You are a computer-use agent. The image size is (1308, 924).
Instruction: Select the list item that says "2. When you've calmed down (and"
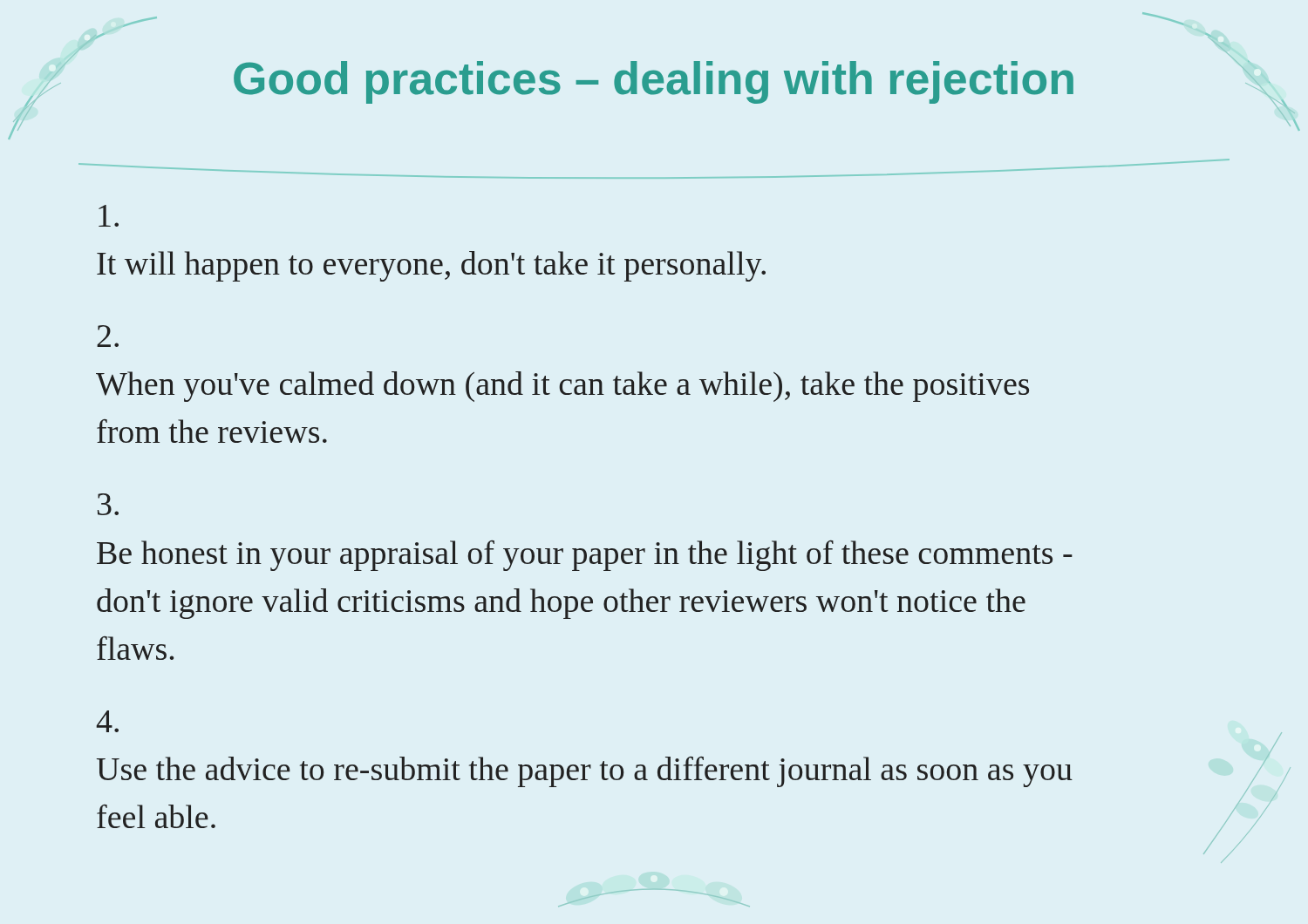click(x=589, y=384)
